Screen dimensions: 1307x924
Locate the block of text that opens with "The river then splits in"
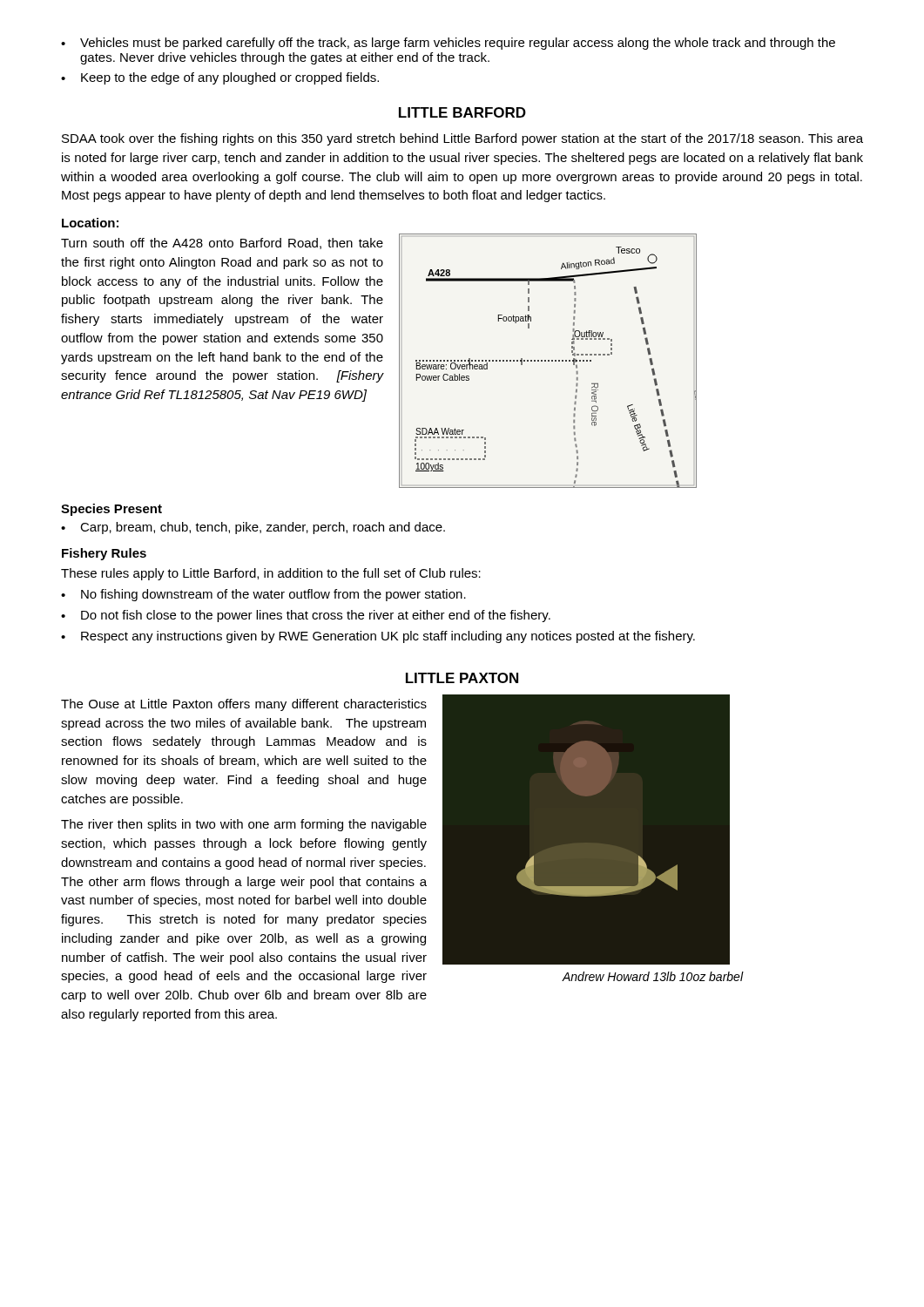(244, 919)
